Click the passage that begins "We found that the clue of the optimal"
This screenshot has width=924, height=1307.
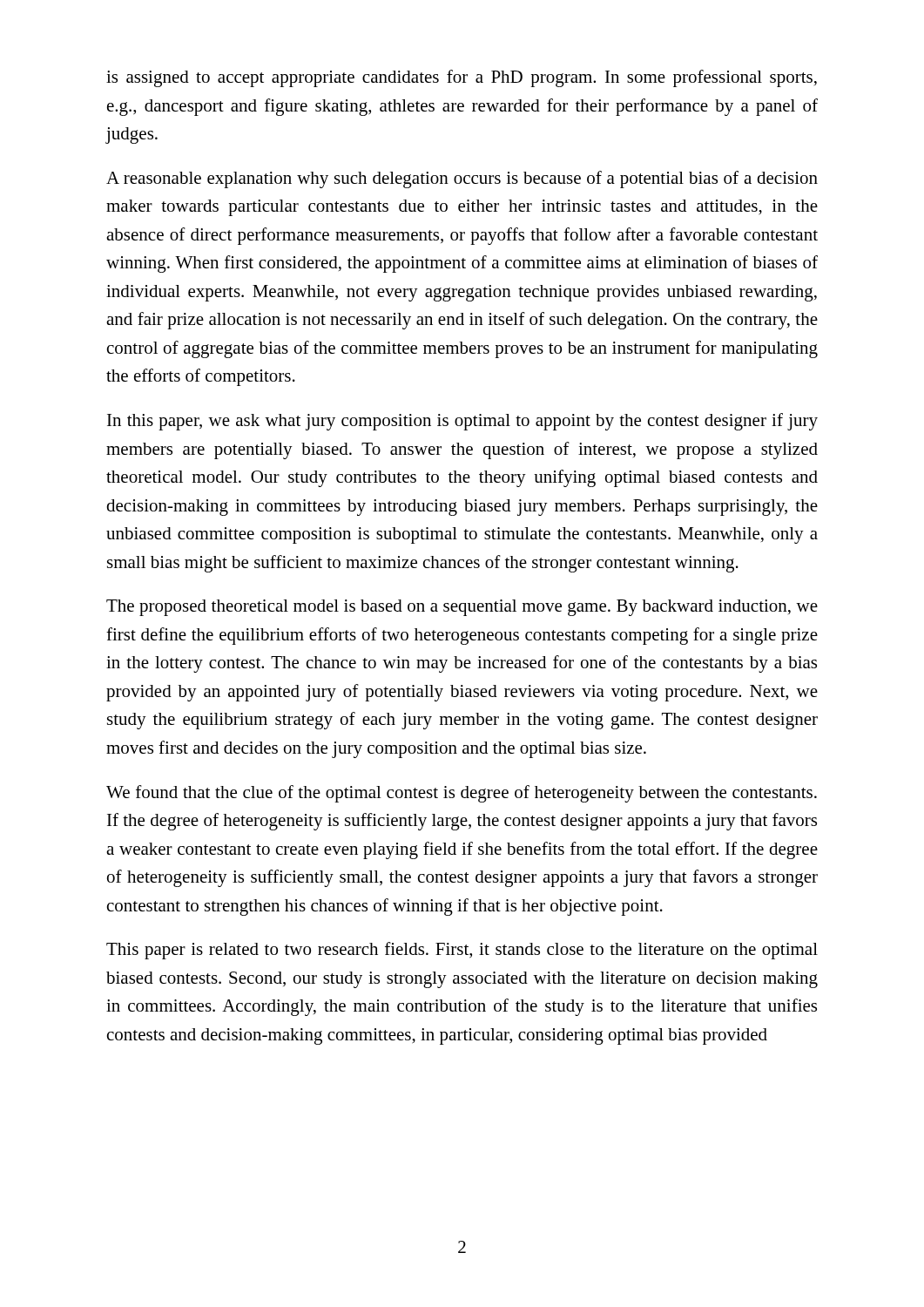coord(462,848)
